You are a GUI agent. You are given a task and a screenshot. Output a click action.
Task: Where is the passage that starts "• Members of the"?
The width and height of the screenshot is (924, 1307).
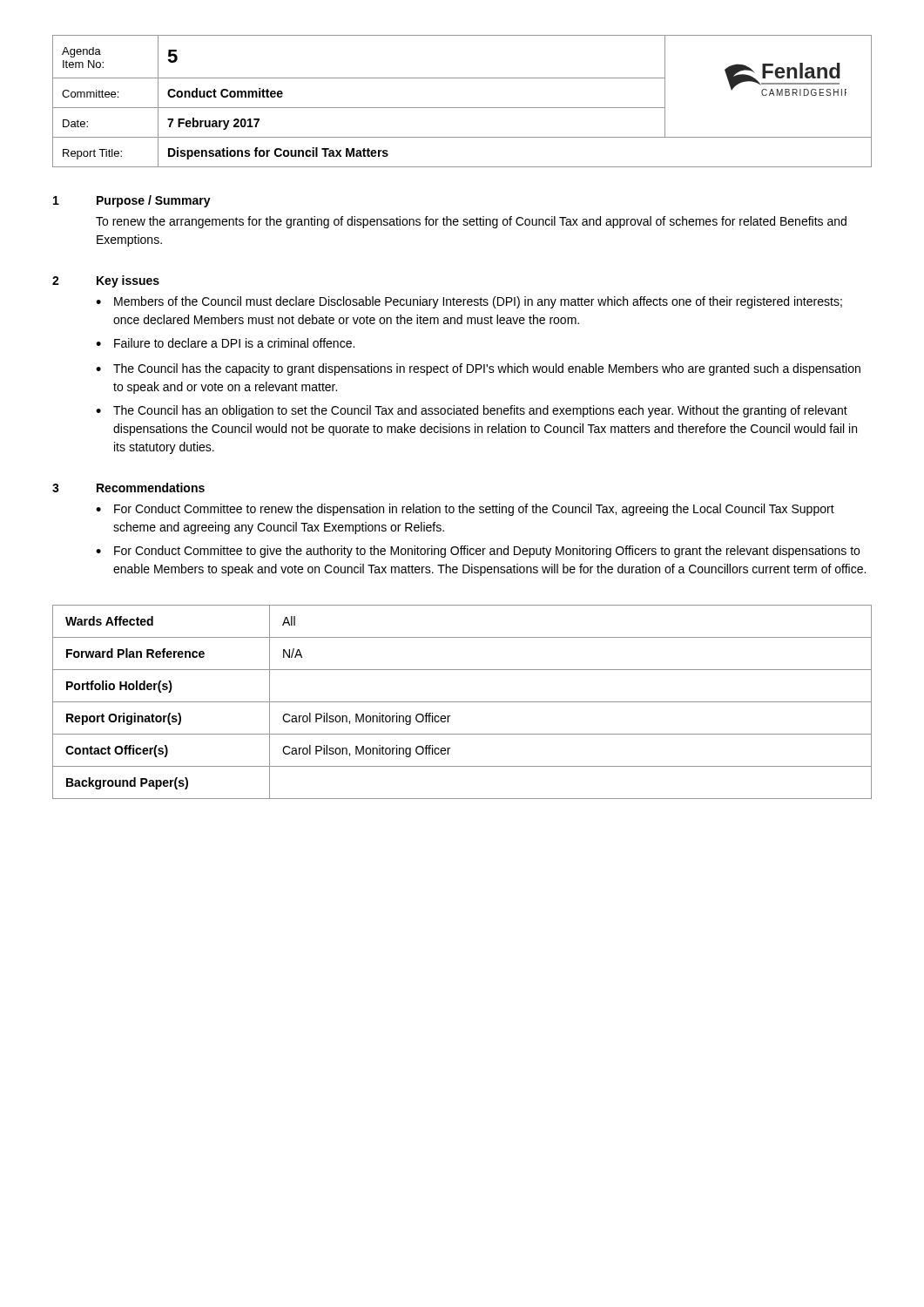(x=484, y=311)
